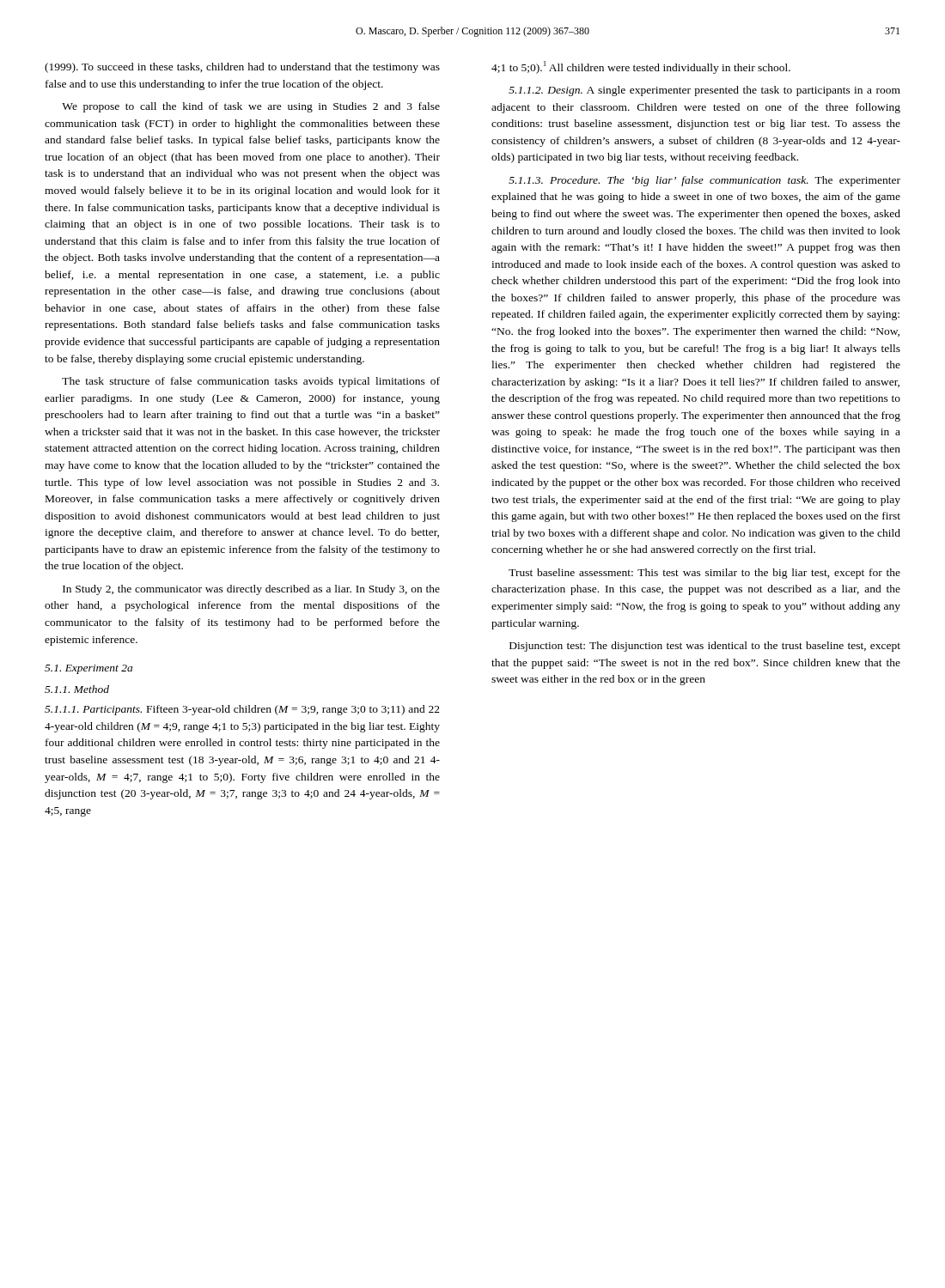This screenshot has height=1288, width=945.
Task: Click on the text block containing "1.1.2. Design. A single experimenter presented the"
Action: [696, 123]
